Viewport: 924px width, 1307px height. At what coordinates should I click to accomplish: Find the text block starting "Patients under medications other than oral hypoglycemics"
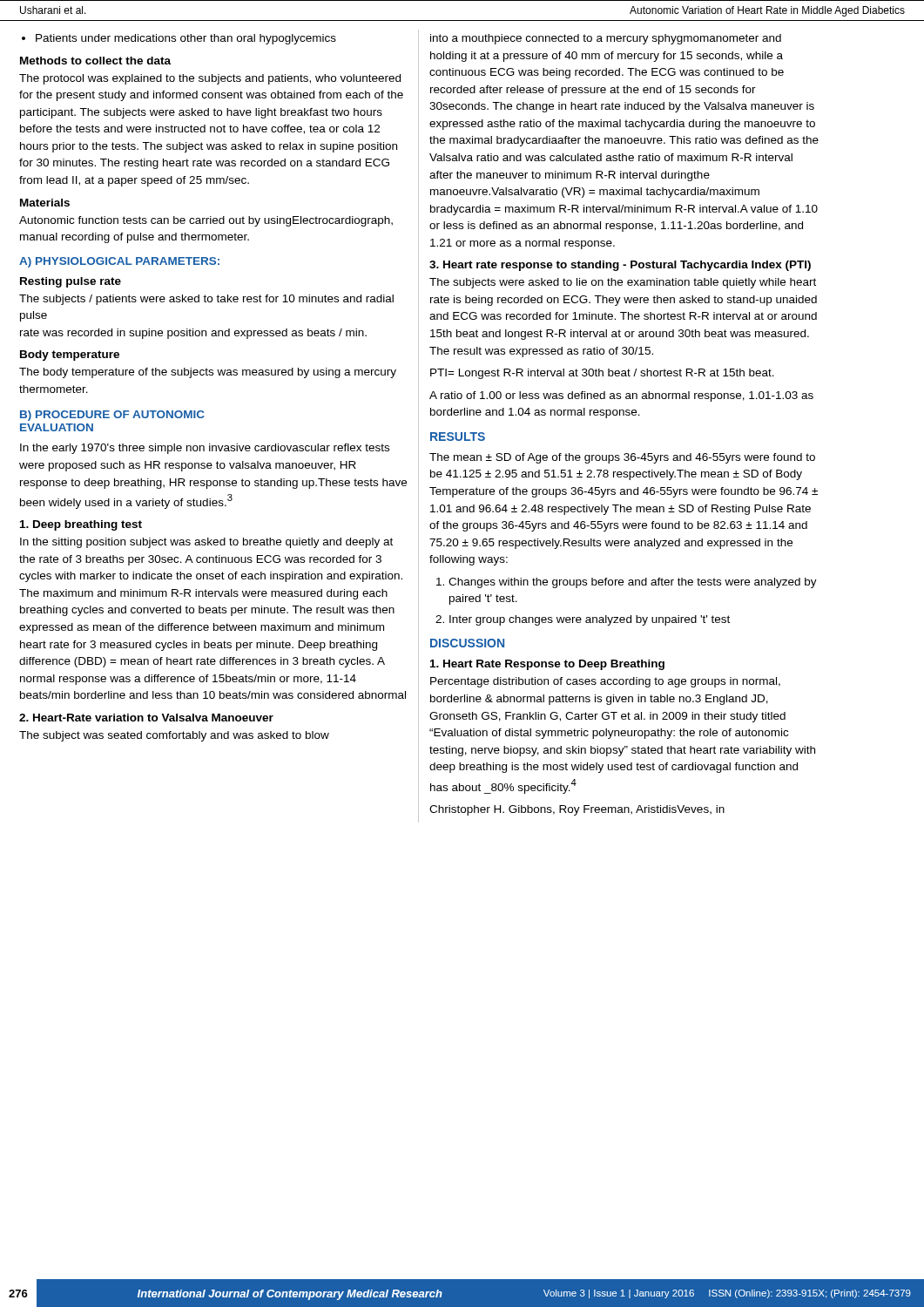click(x=213, y=38)
